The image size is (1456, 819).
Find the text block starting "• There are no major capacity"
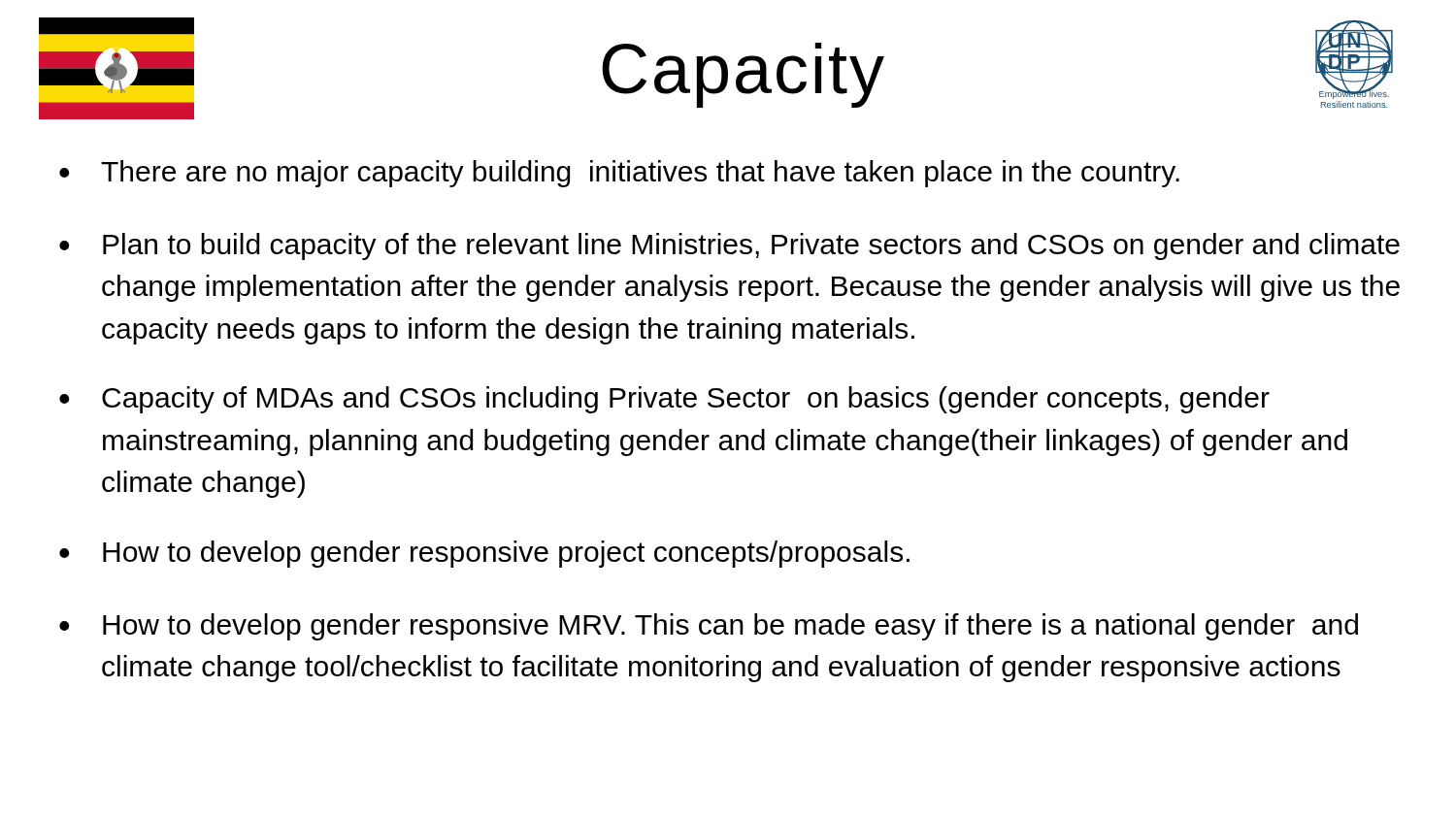[x=747, y=173]
